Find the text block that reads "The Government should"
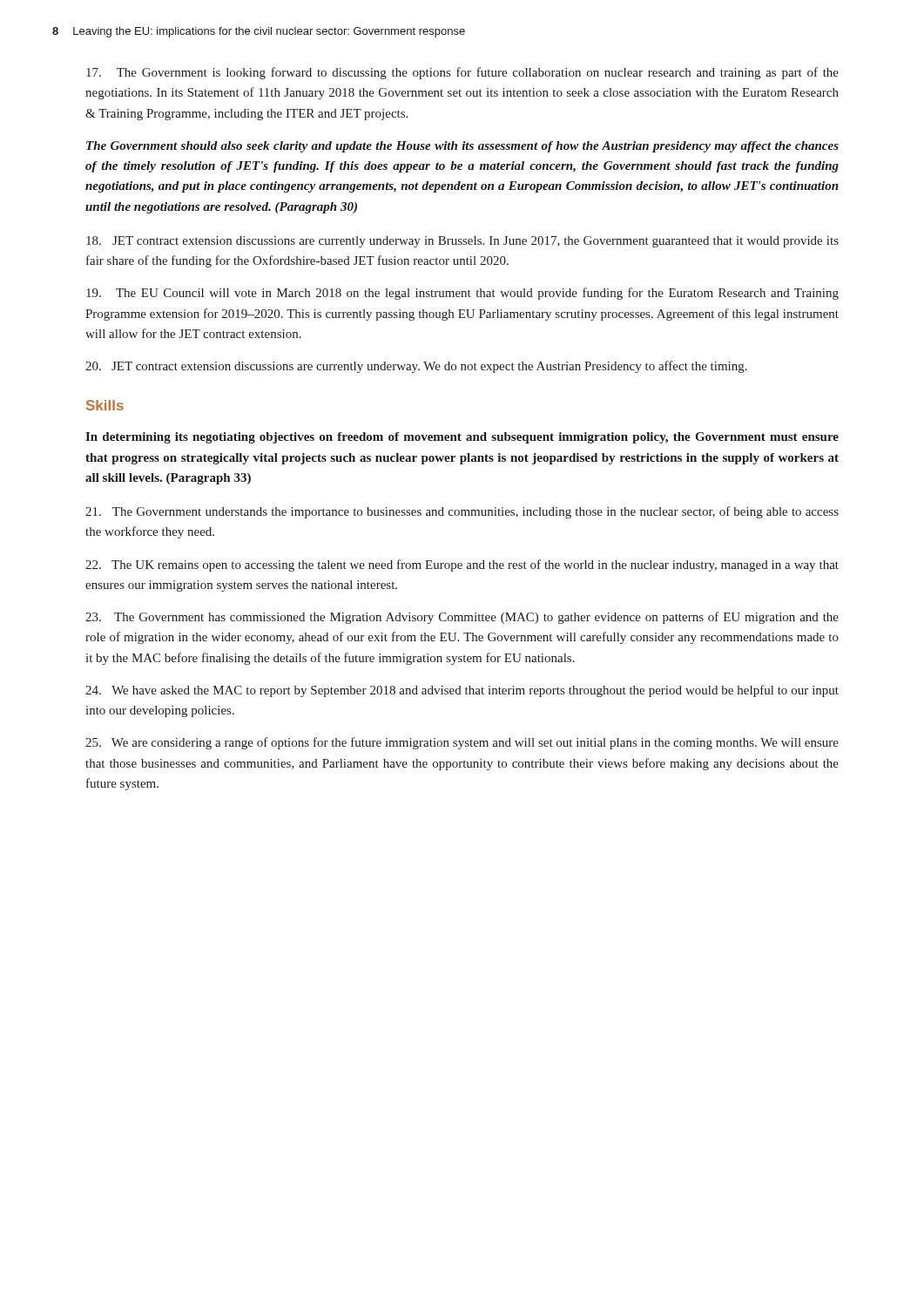This screenshot has height=1307, width=924. 462,176
